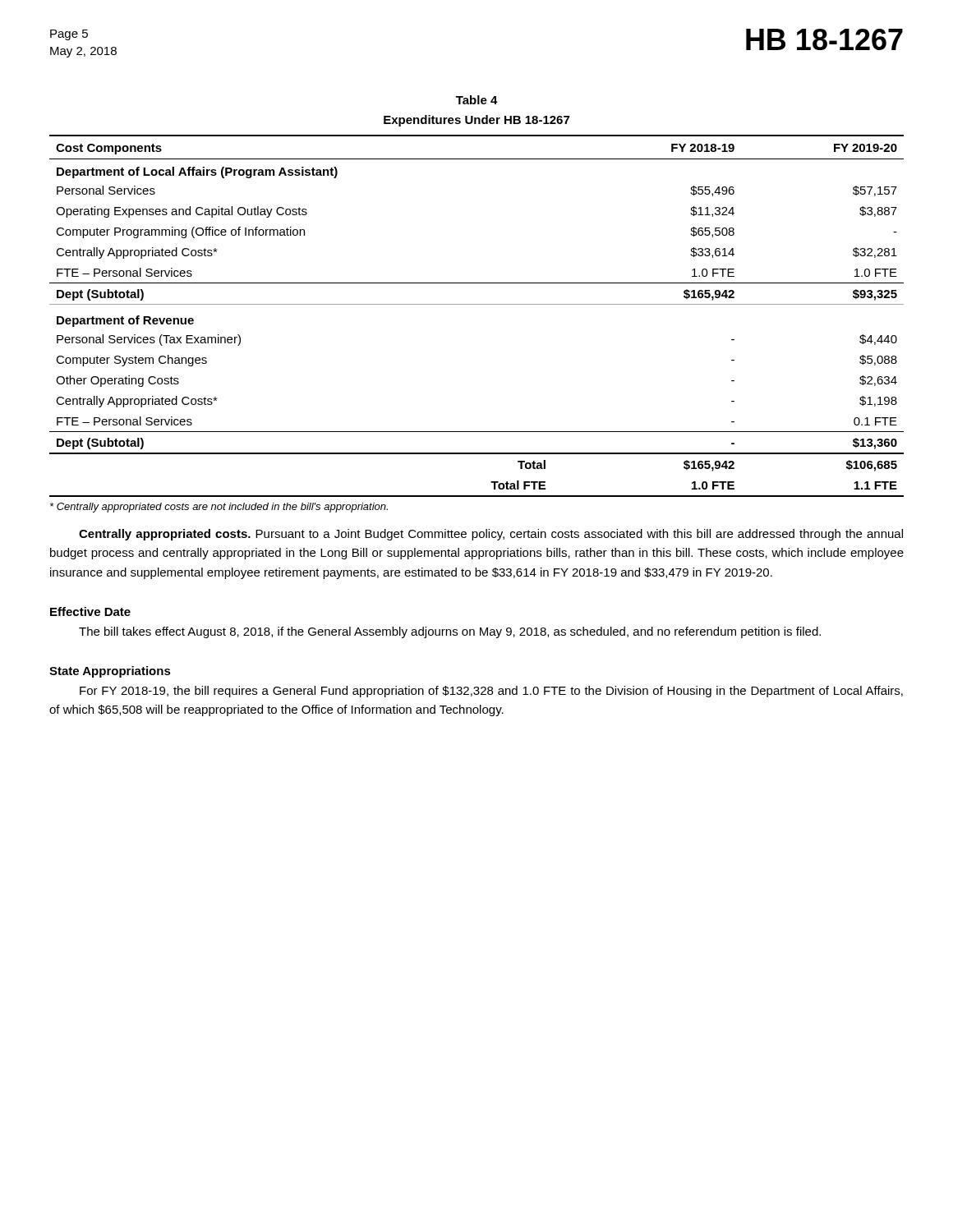Click on the element starting "Centrally appropriated costs."
The width and height of the screenshot is (953, 1232).
[x=476, y=553]
